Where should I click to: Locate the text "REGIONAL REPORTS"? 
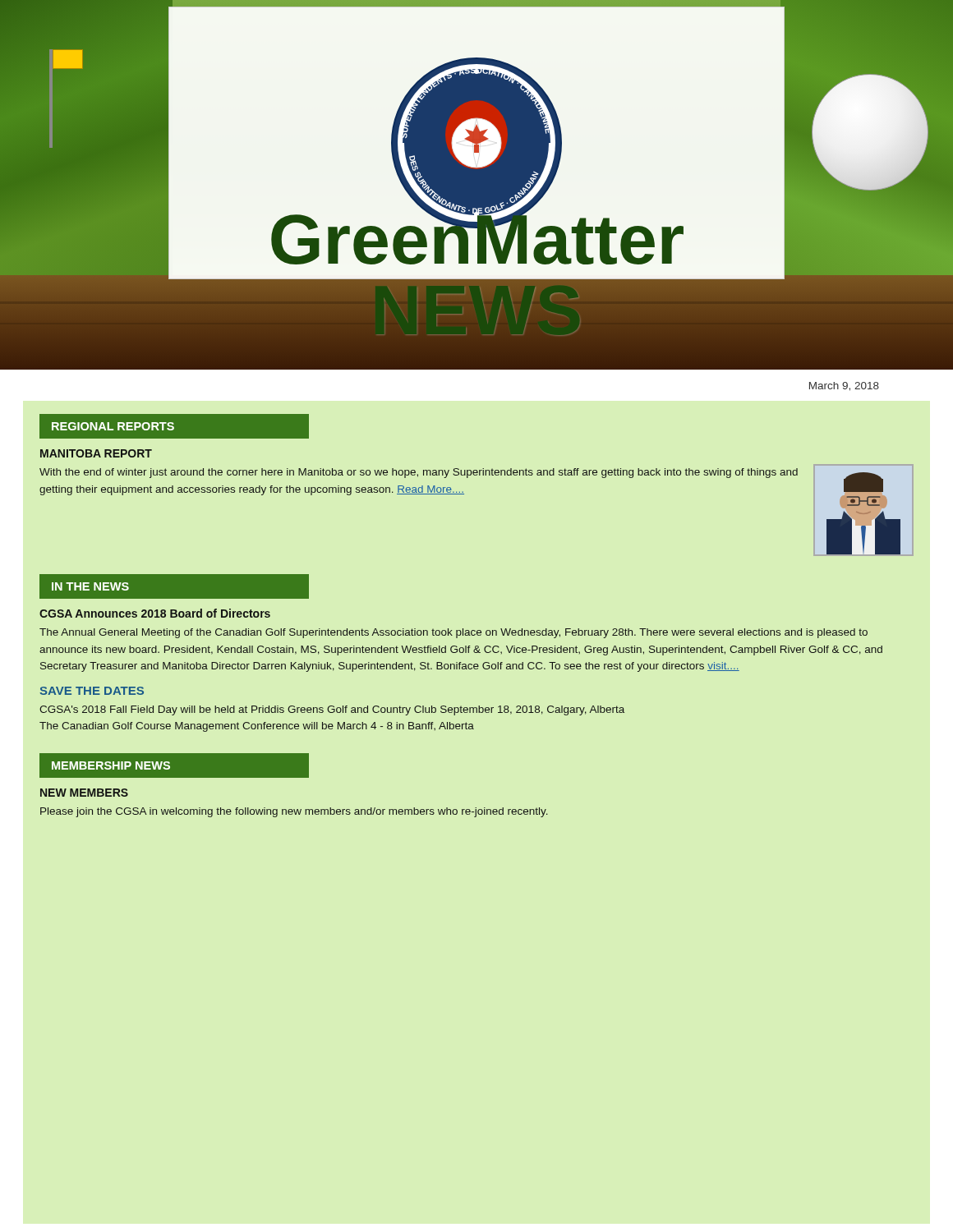tap(113, 426)
